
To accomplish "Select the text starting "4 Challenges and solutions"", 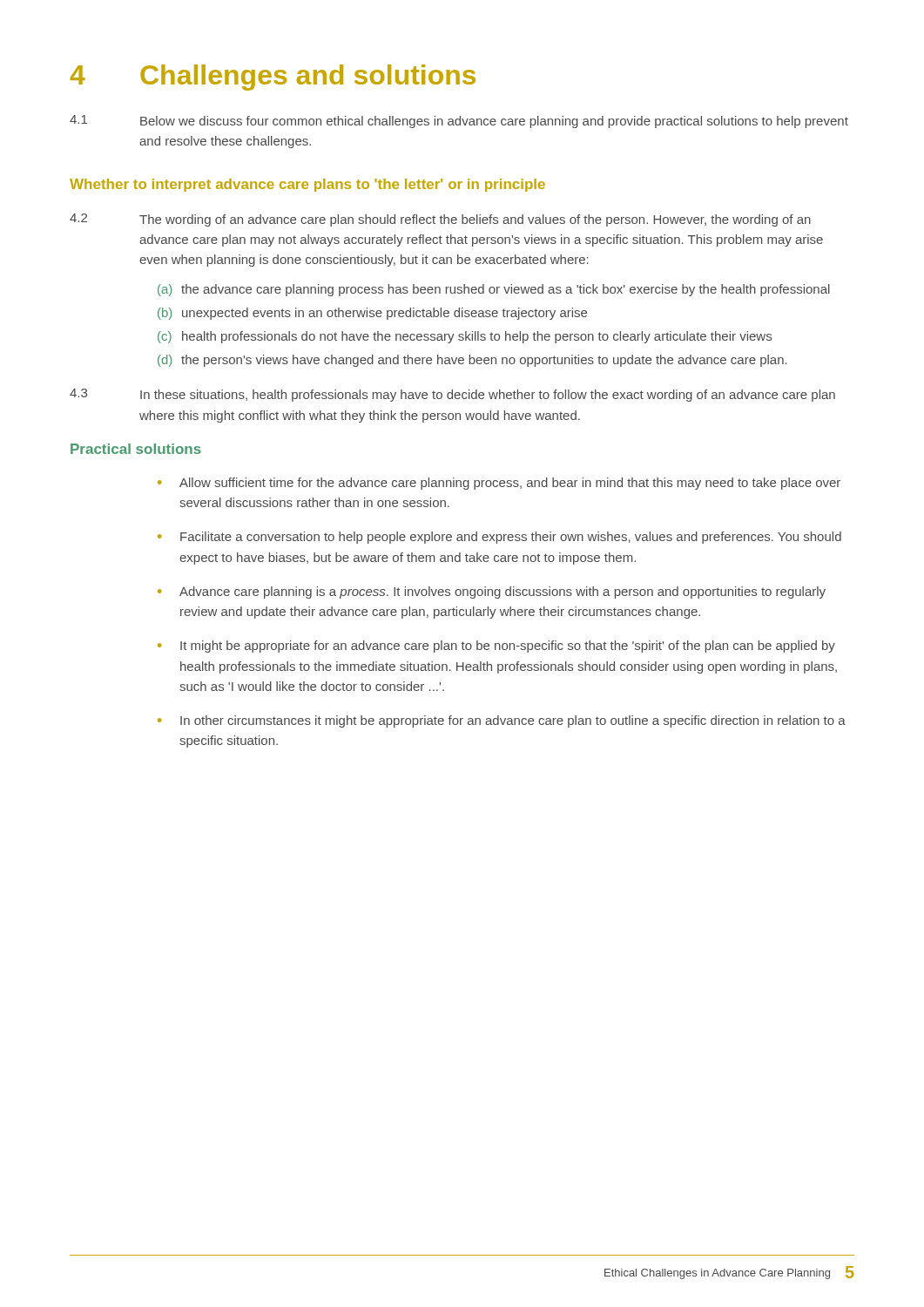I will [x=273, y=75].
